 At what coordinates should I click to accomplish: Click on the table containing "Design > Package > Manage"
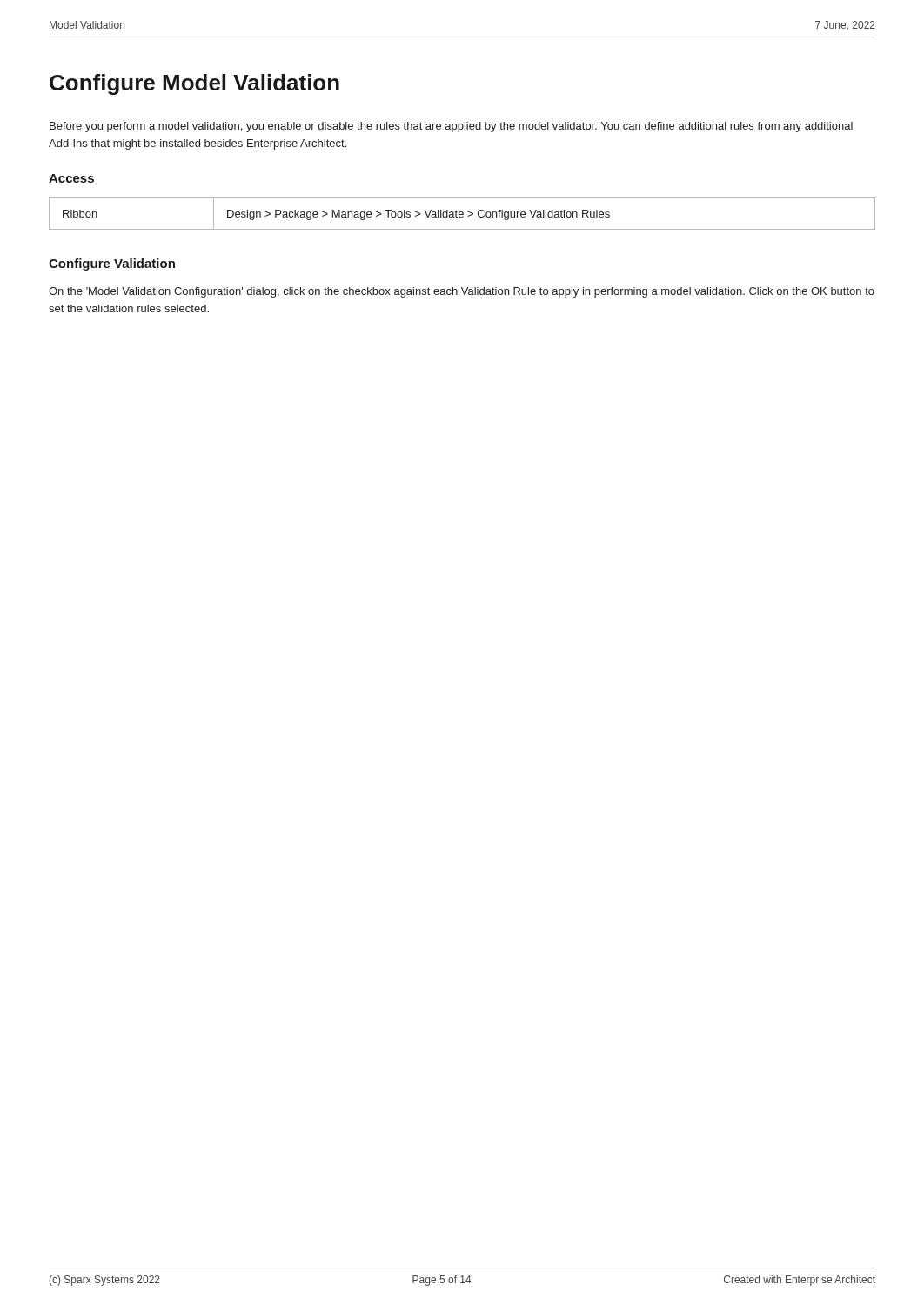pos(462,214)
